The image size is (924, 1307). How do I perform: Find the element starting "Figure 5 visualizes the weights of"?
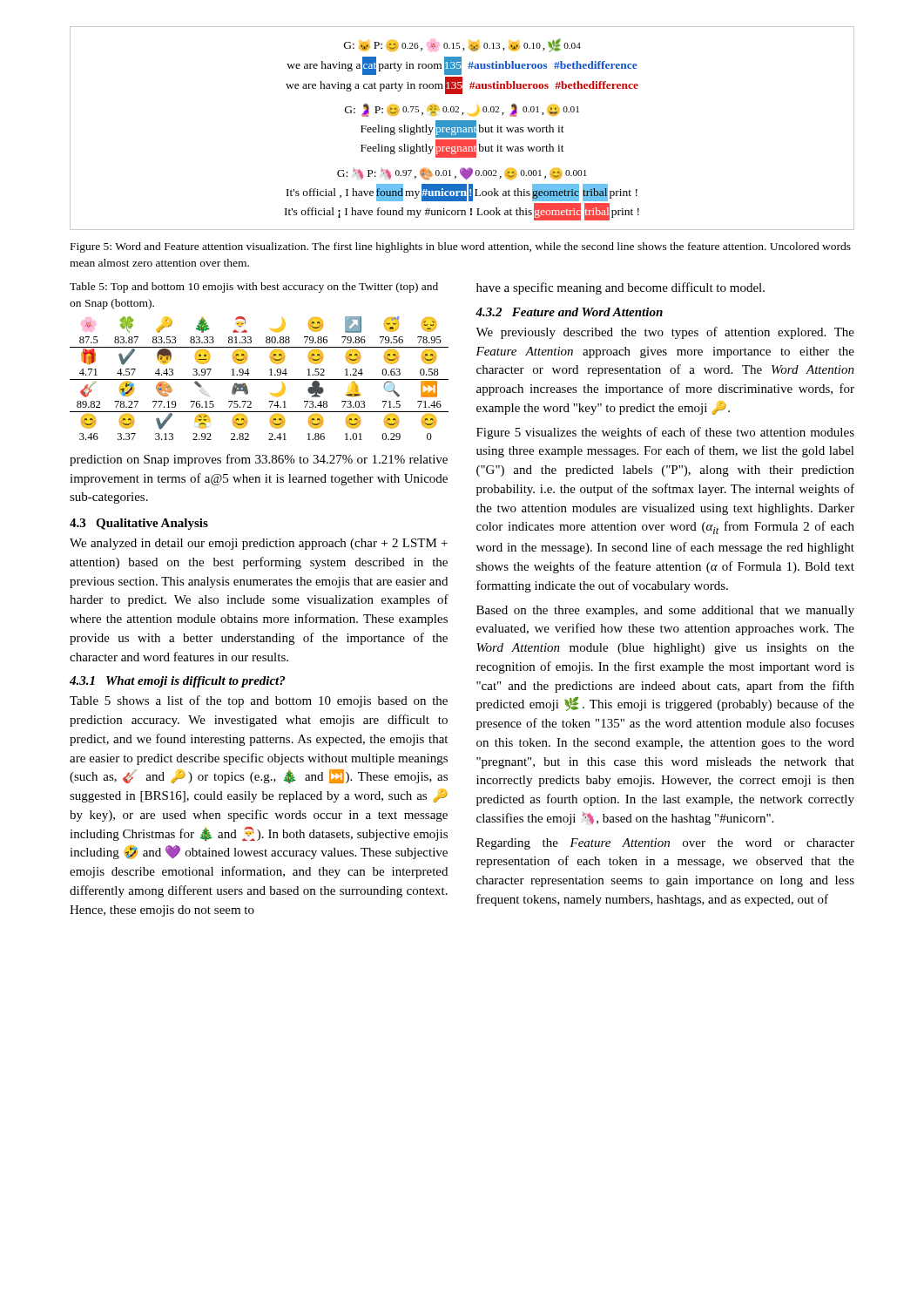(x=665, y=509)
